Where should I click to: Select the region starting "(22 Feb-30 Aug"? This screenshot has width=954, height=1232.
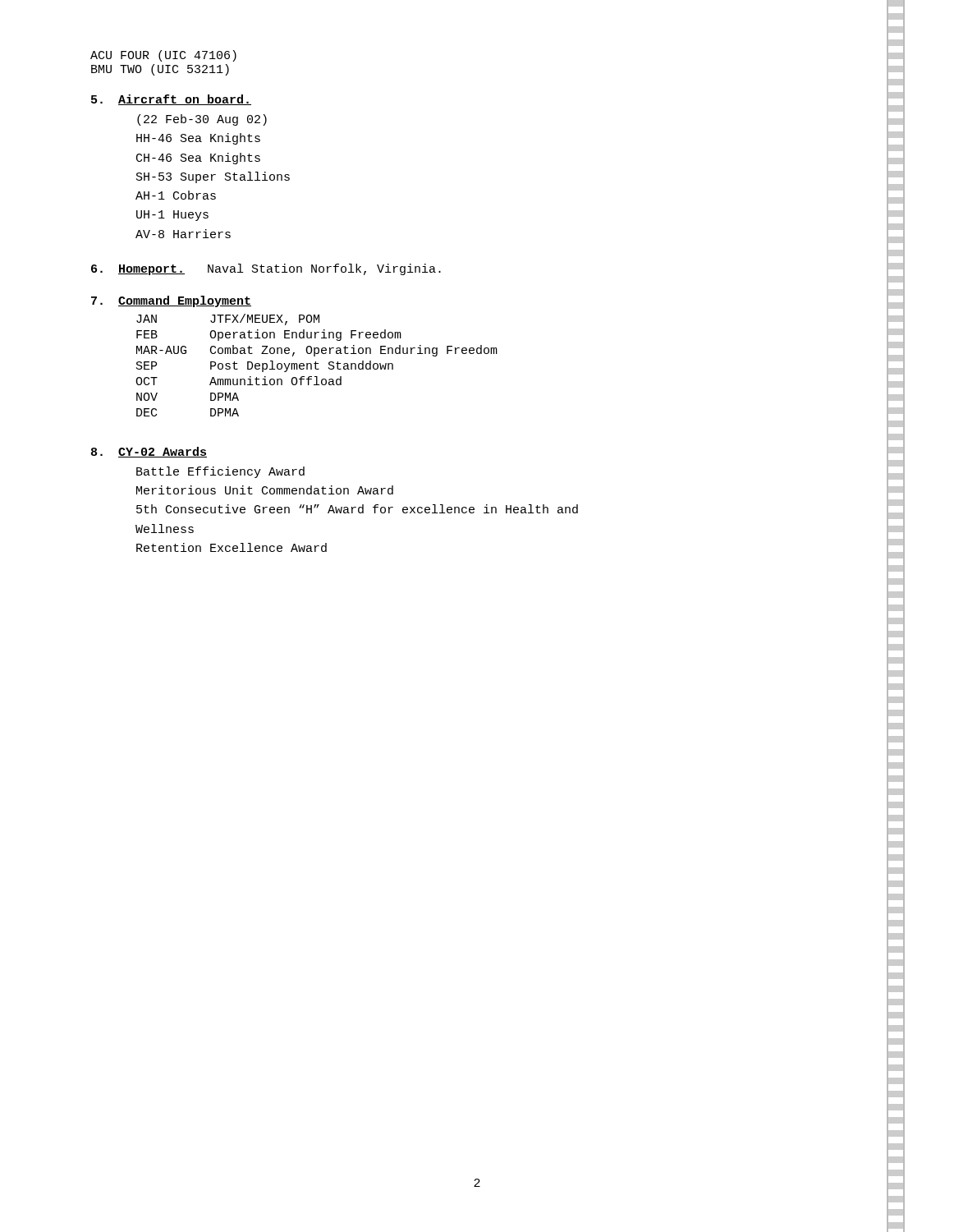pos(202,120)
